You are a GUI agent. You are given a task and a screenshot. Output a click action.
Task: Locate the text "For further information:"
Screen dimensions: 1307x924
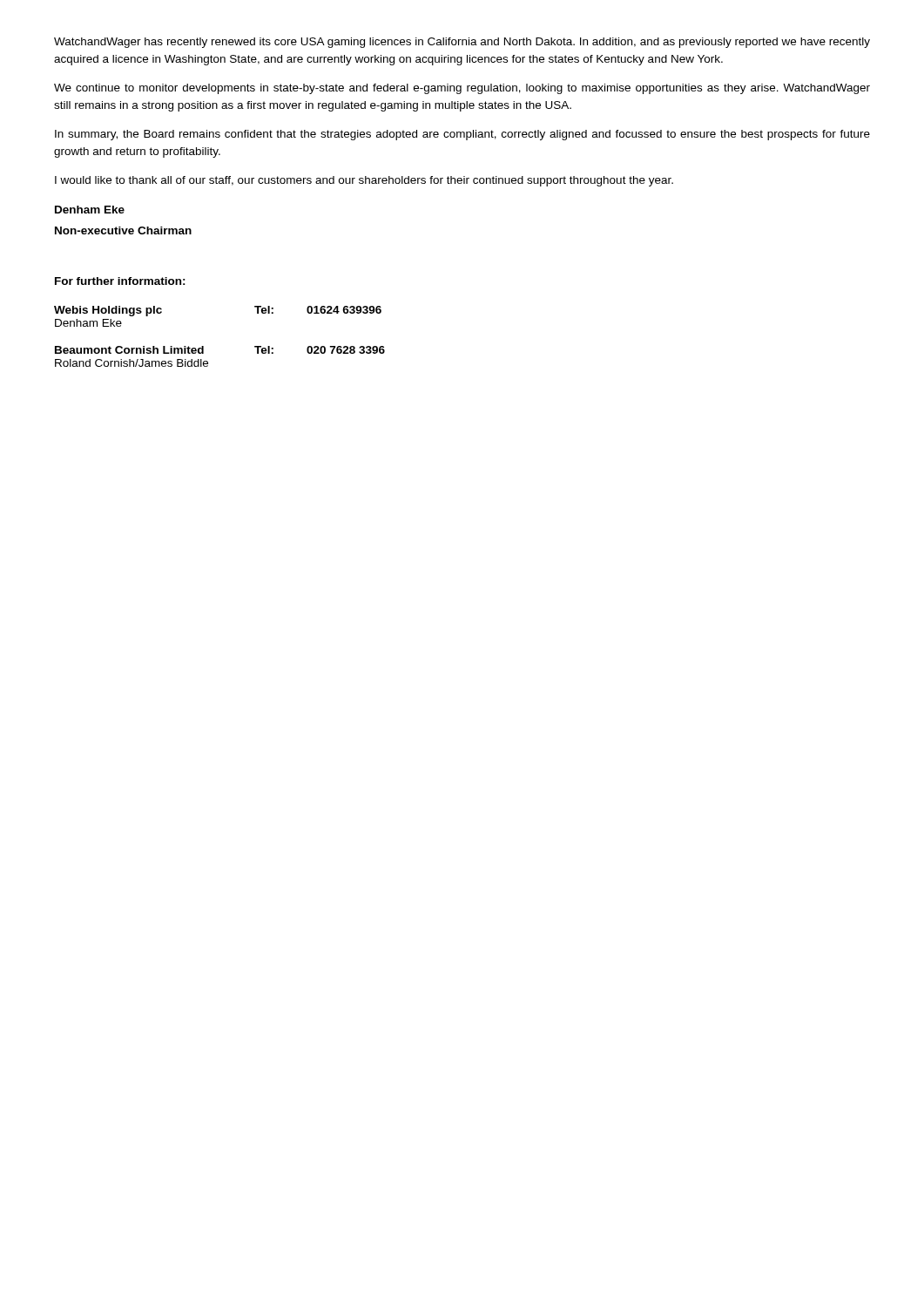(x=120, y=281)
